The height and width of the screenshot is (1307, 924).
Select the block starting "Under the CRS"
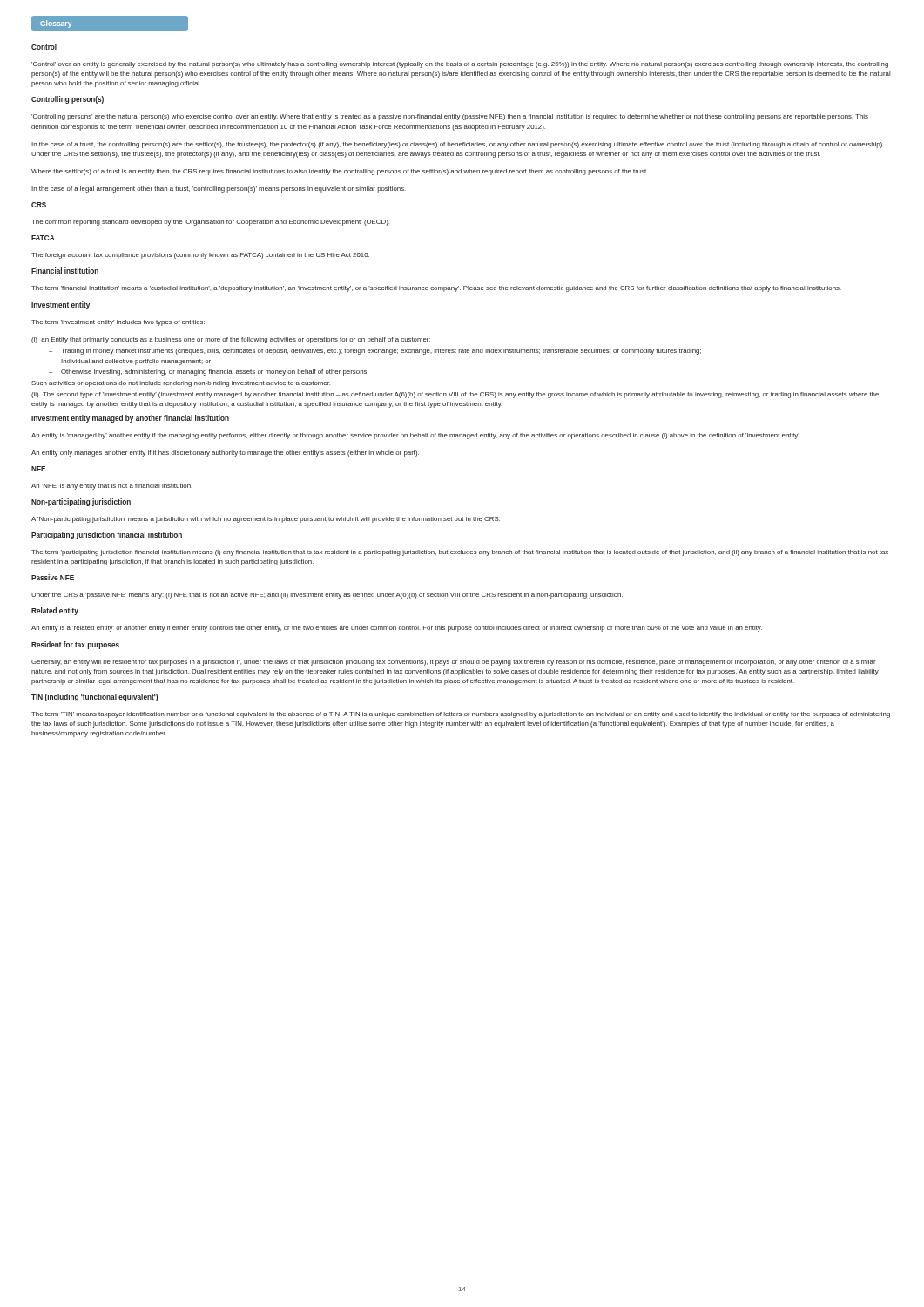(462, 595)
